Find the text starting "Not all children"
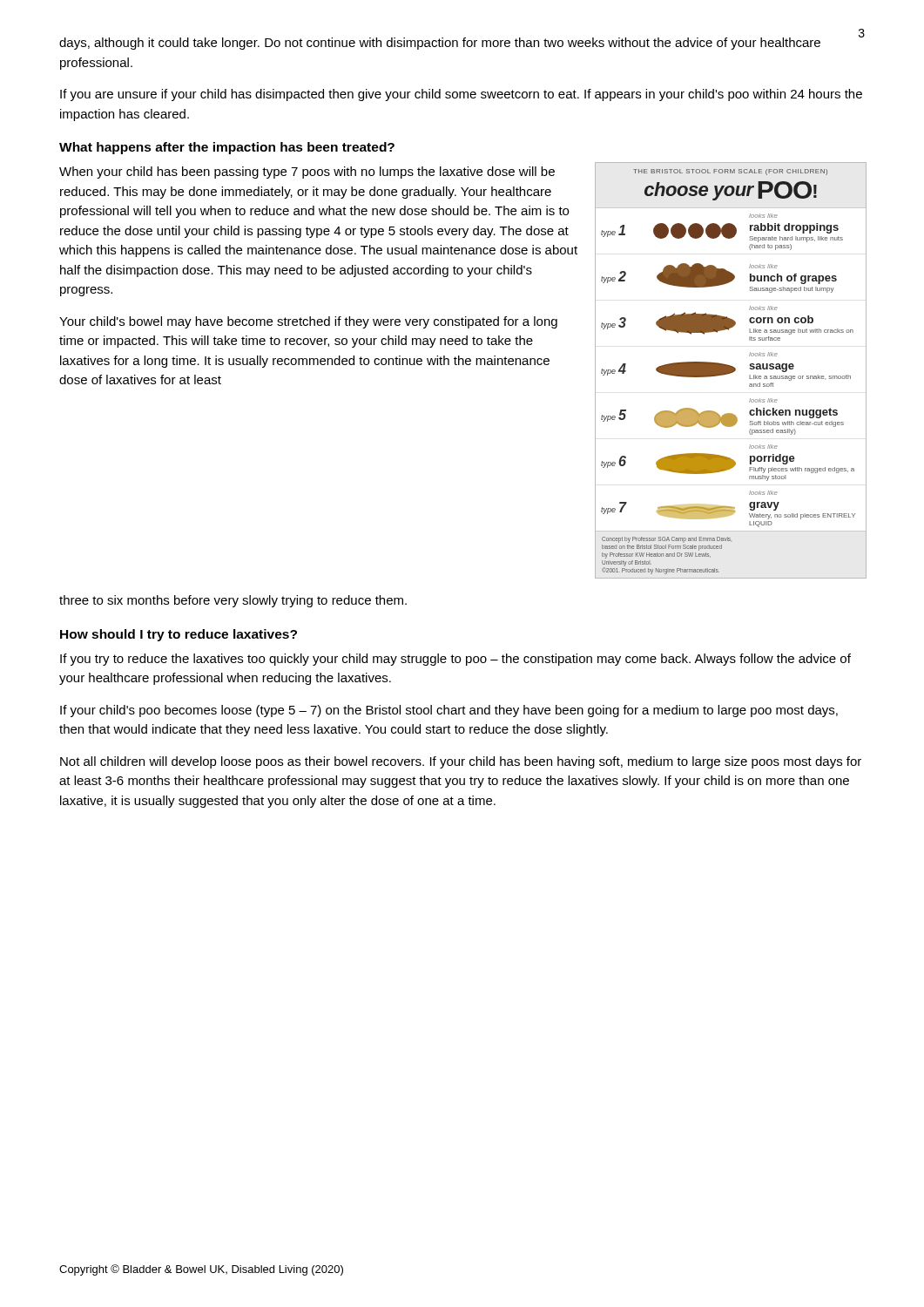Viewport: 924px width, 1307px height. coord(460,781)
